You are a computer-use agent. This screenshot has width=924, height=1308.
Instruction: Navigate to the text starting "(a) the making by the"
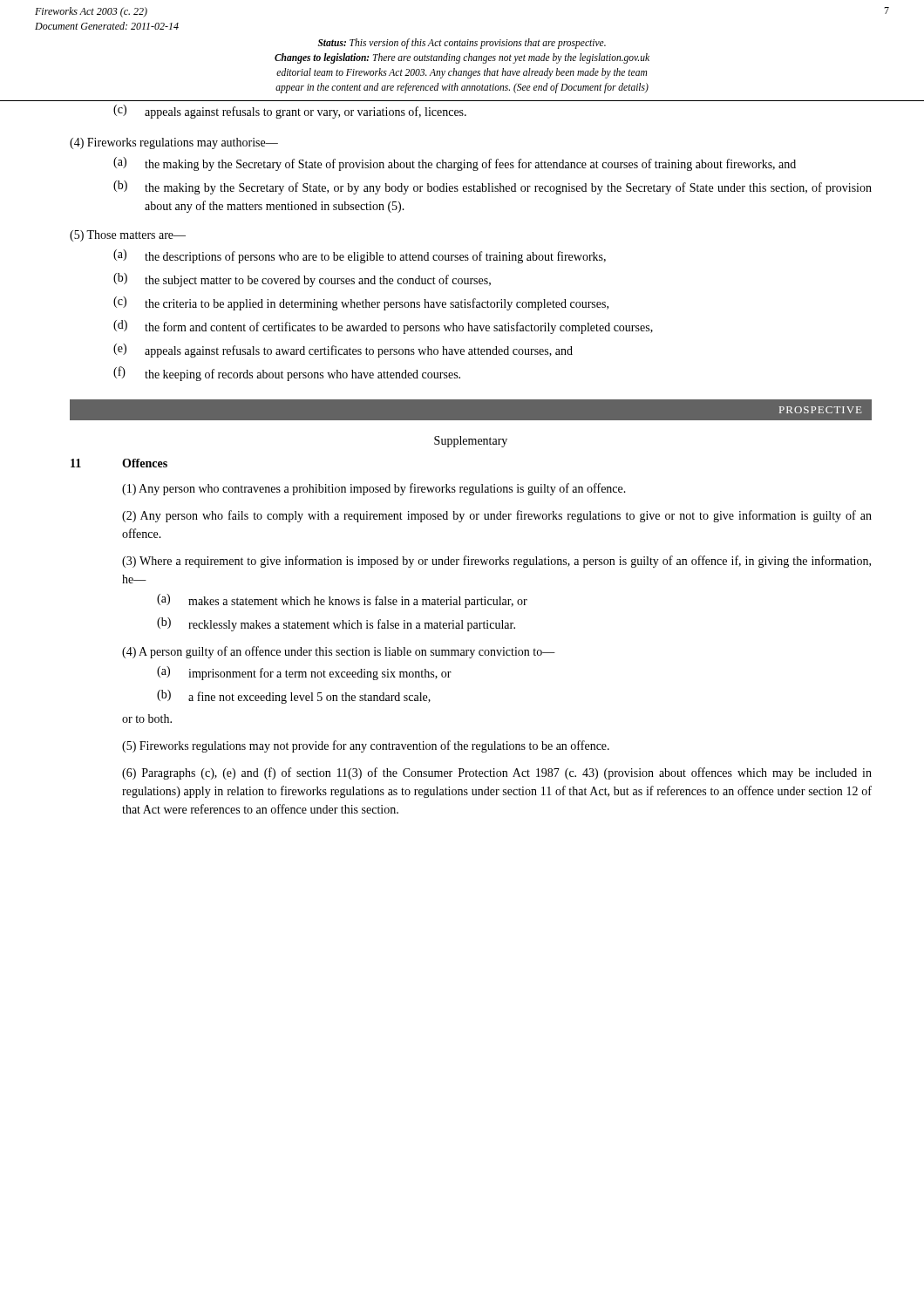click(492, 164)
